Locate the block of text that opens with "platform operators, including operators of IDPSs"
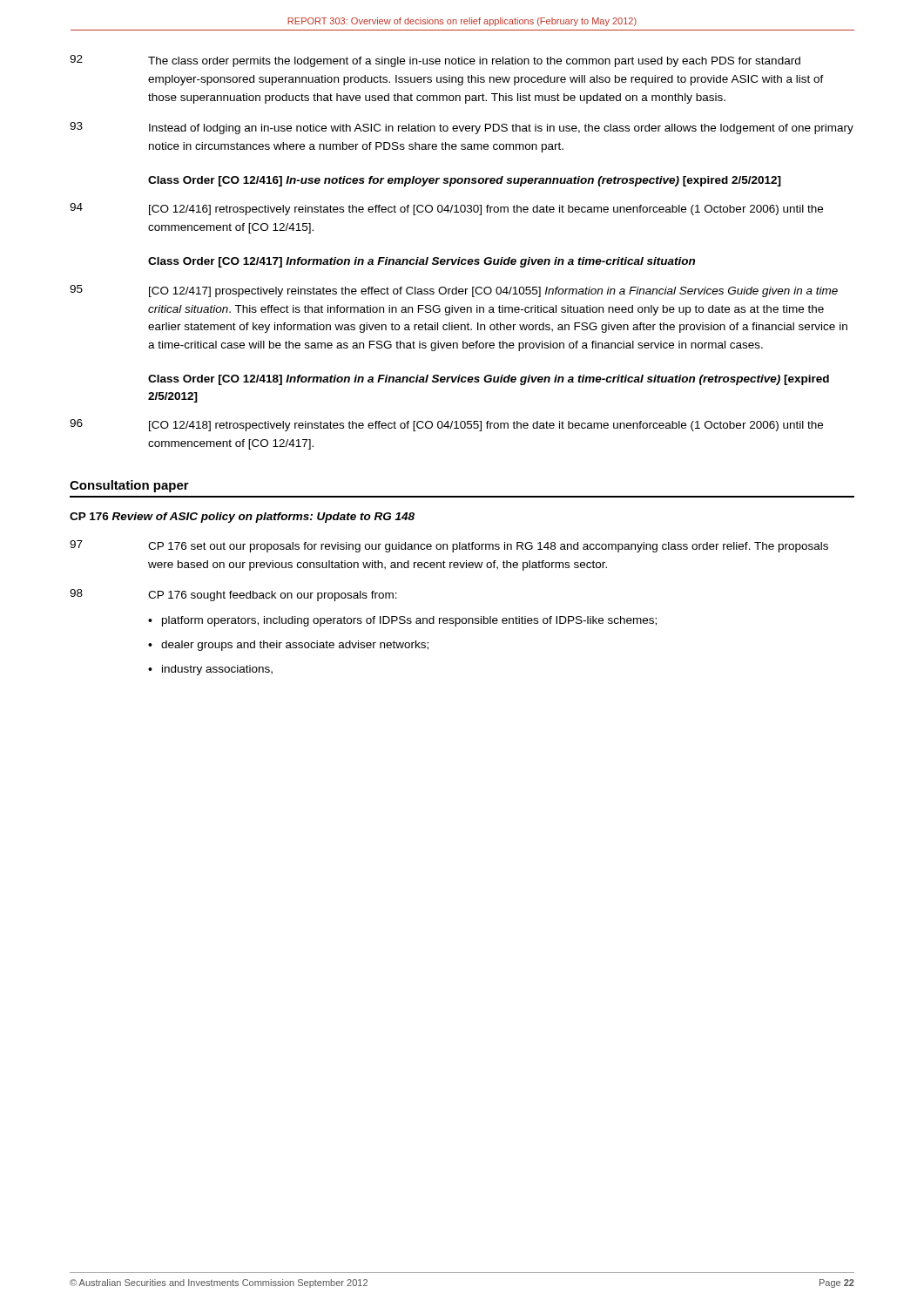Screen dimensions: 1307x924 pyautogui.click(x=409, y=620)
